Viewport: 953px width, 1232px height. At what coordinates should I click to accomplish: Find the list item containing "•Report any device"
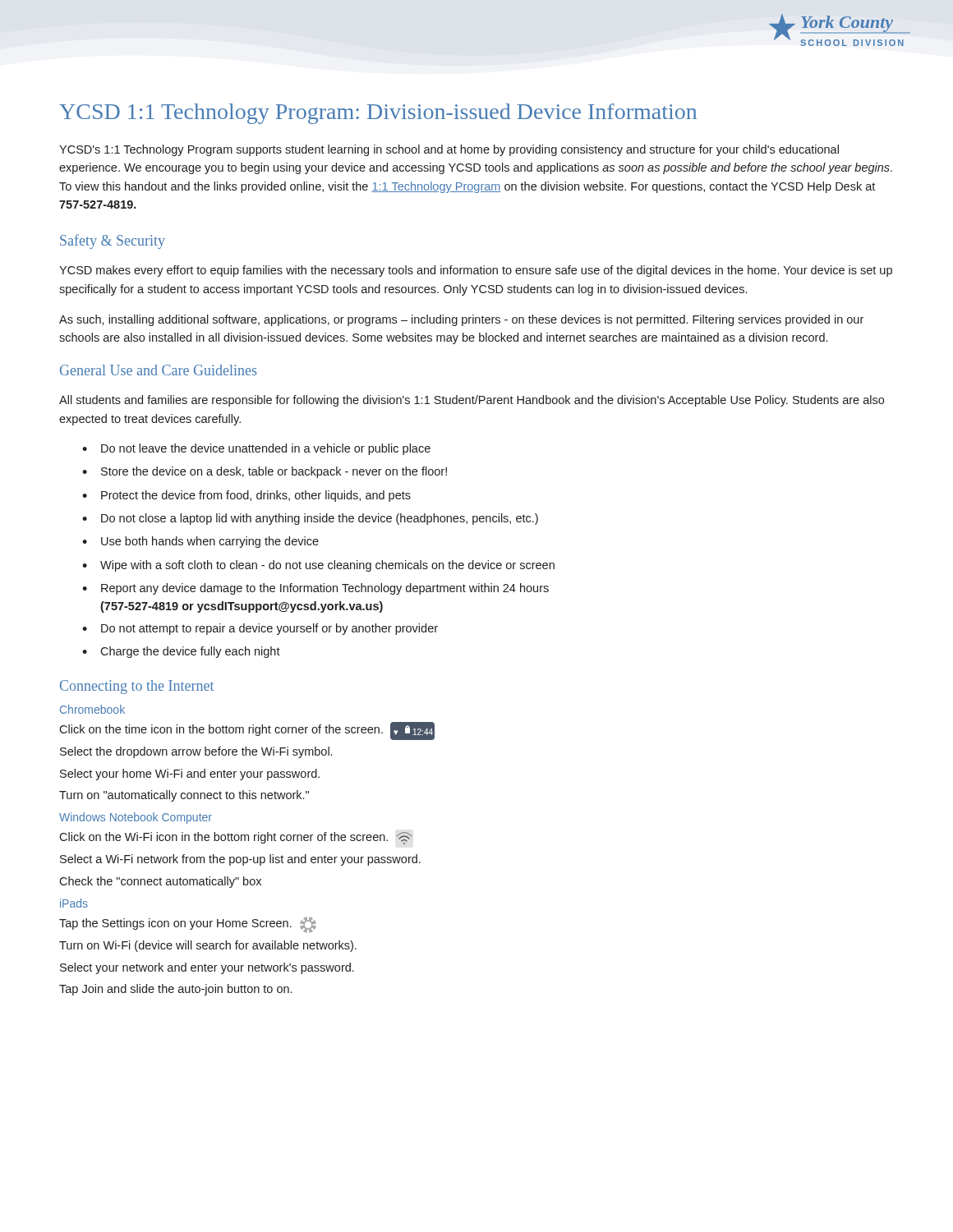point(476,597)
